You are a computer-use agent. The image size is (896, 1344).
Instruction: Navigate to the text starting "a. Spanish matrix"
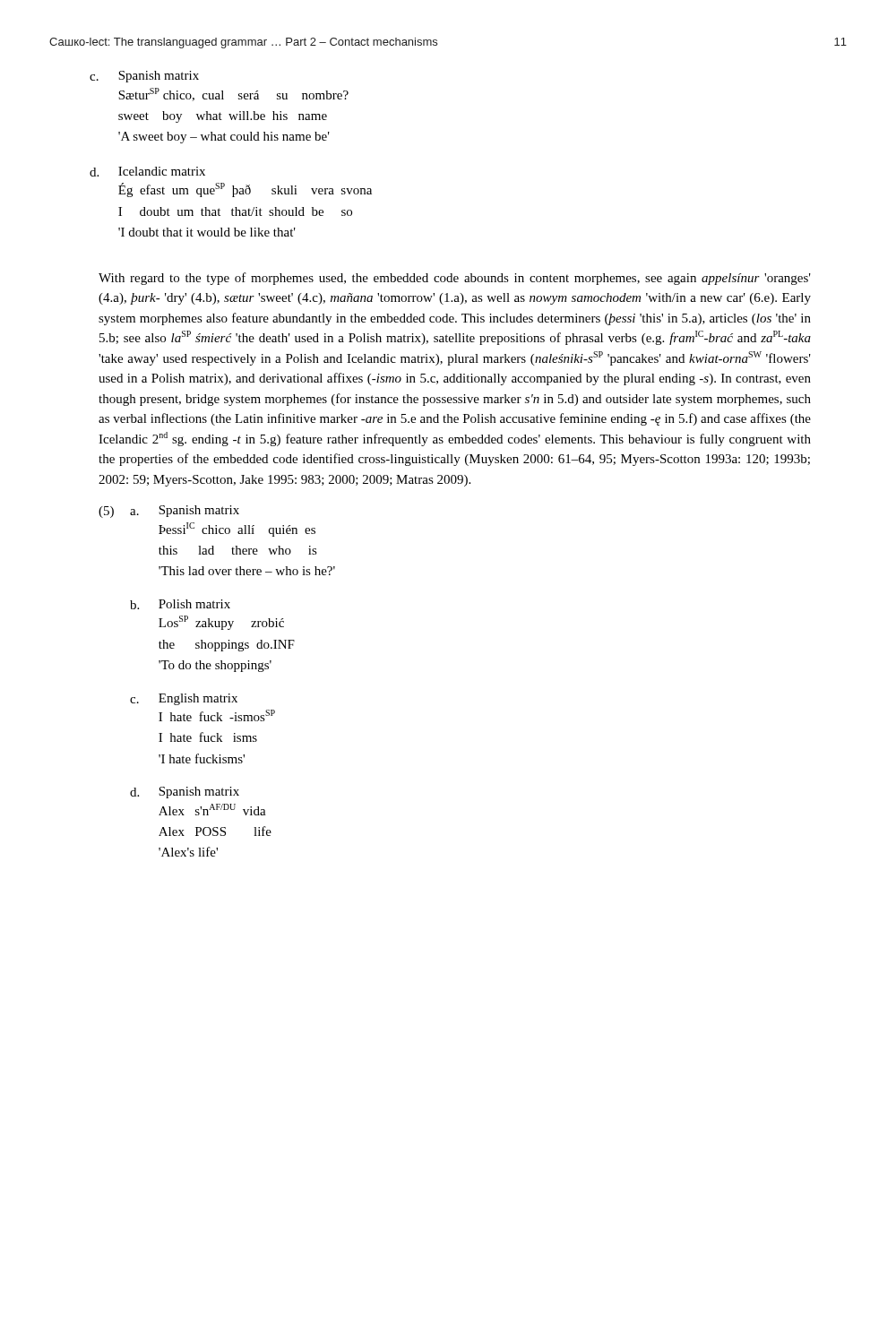coord(233,541)
